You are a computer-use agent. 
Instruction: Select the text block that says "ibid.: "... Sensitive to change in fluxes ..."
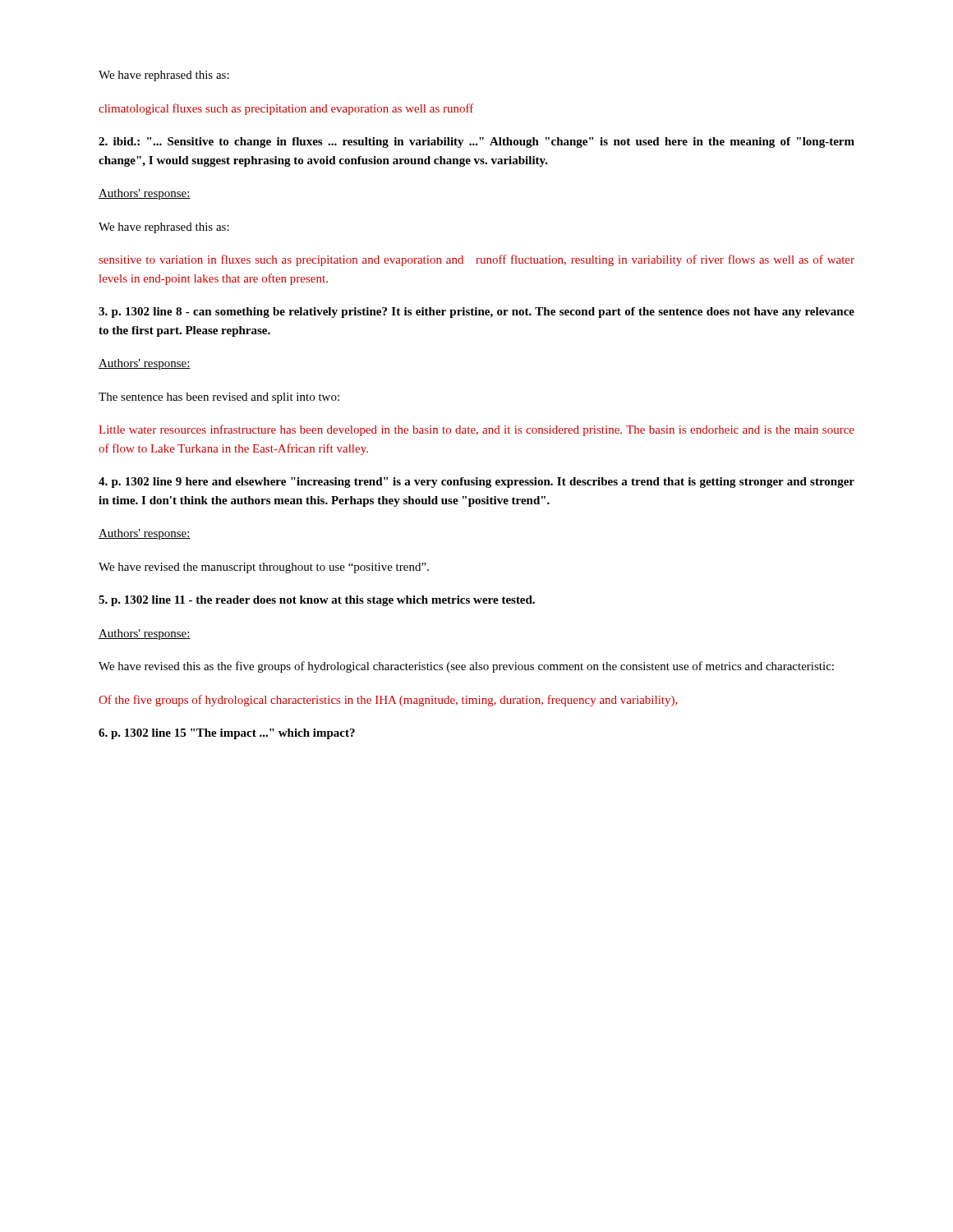pos(476,150)
